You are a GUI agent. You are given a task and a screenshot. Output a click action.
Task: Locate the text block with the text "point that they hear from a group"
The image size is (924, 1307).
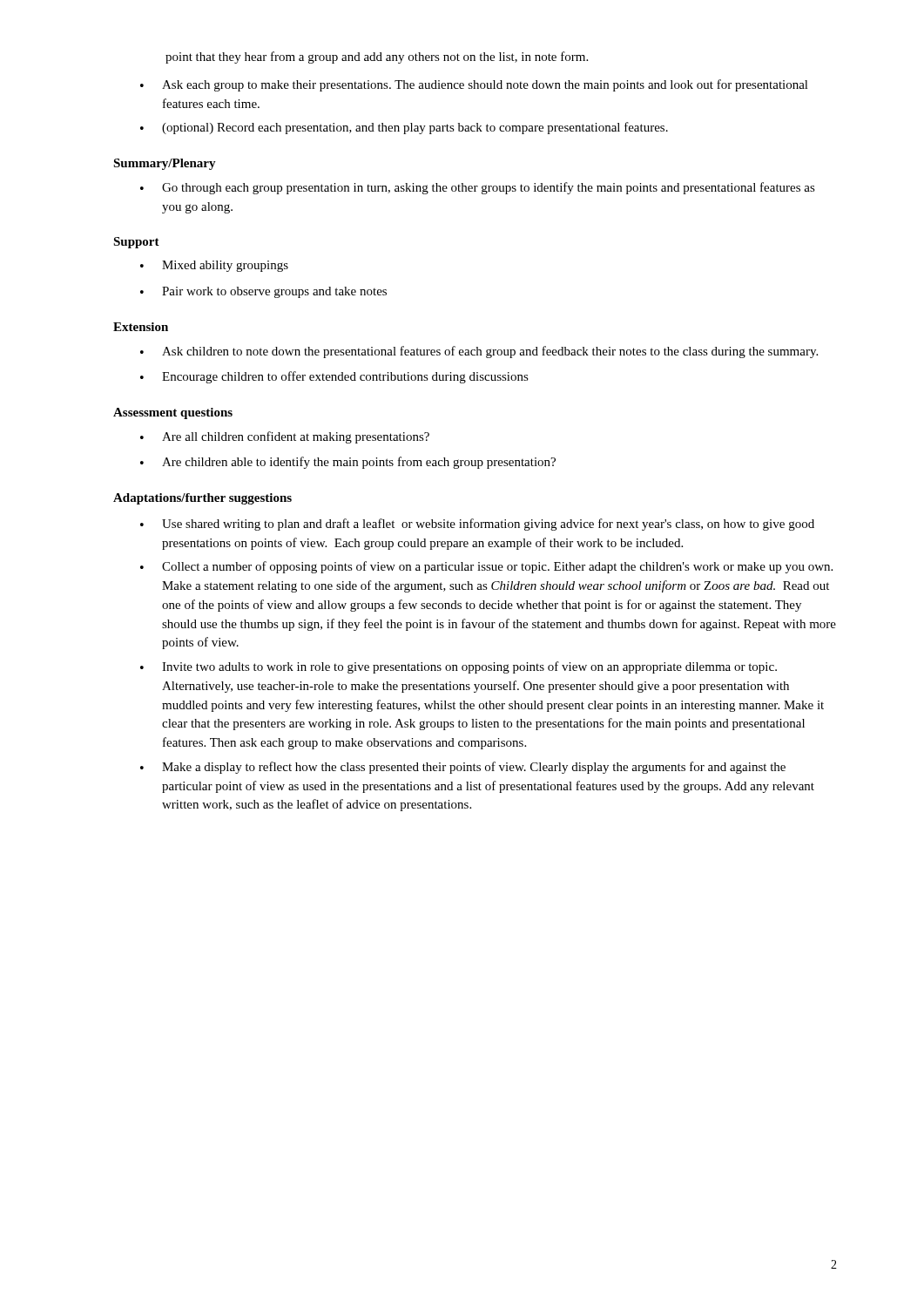(377, 57)
